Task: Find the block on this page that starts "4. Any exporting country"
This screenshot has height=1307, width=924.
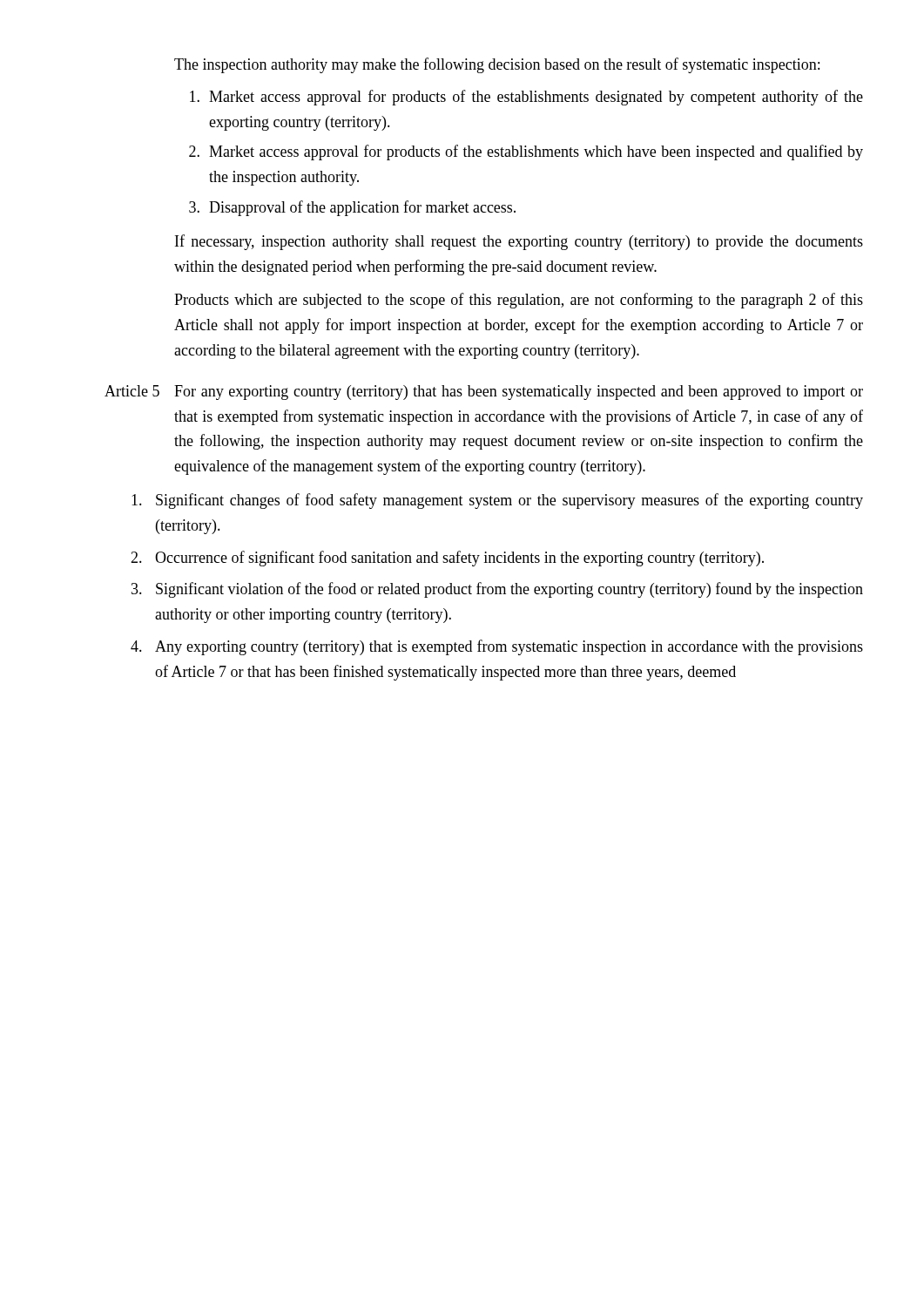Action: pos(497,659)
